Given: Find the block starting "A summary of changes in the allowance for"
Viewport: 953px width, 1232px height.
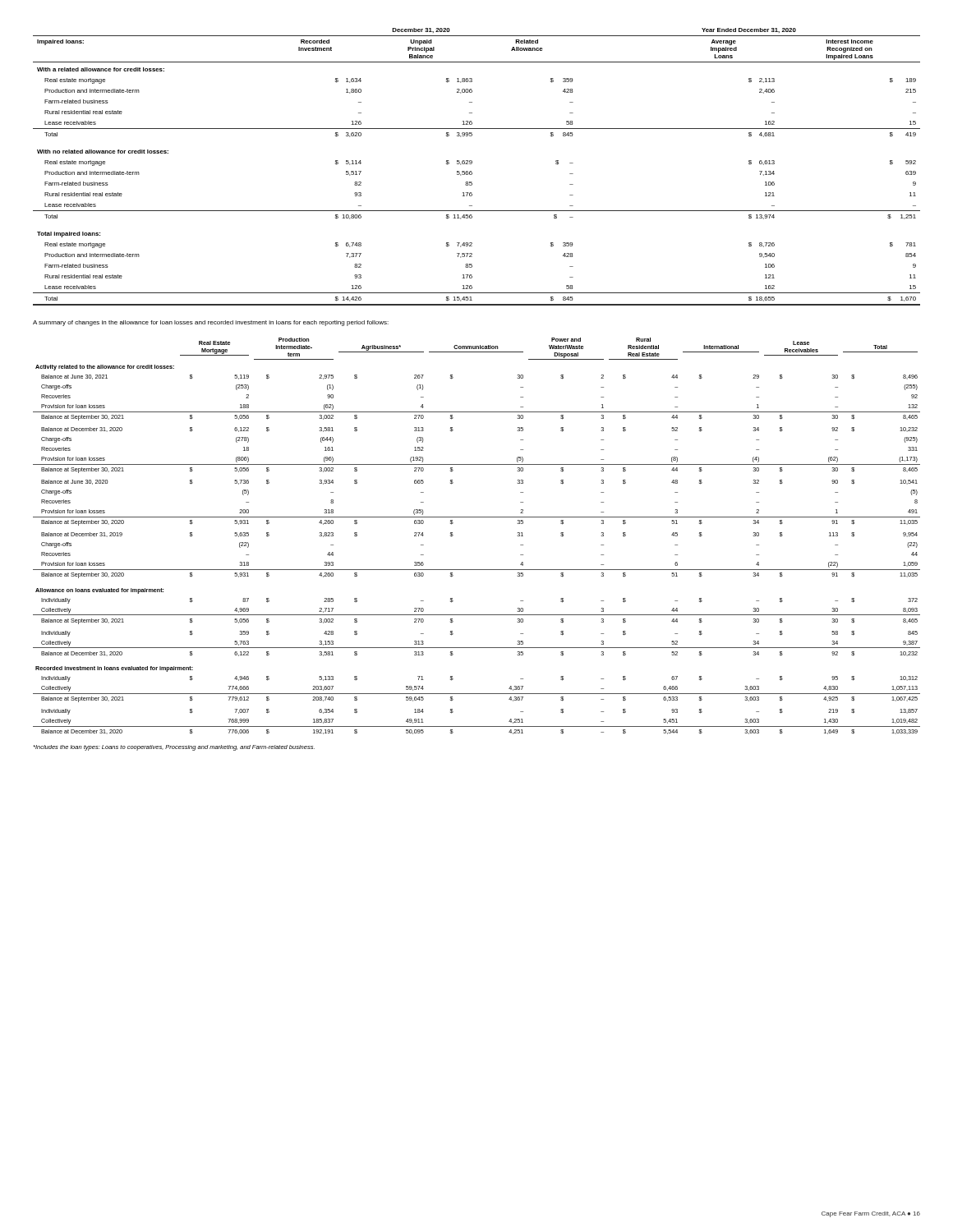Looking at the screenshot, I should coord(211,322).
